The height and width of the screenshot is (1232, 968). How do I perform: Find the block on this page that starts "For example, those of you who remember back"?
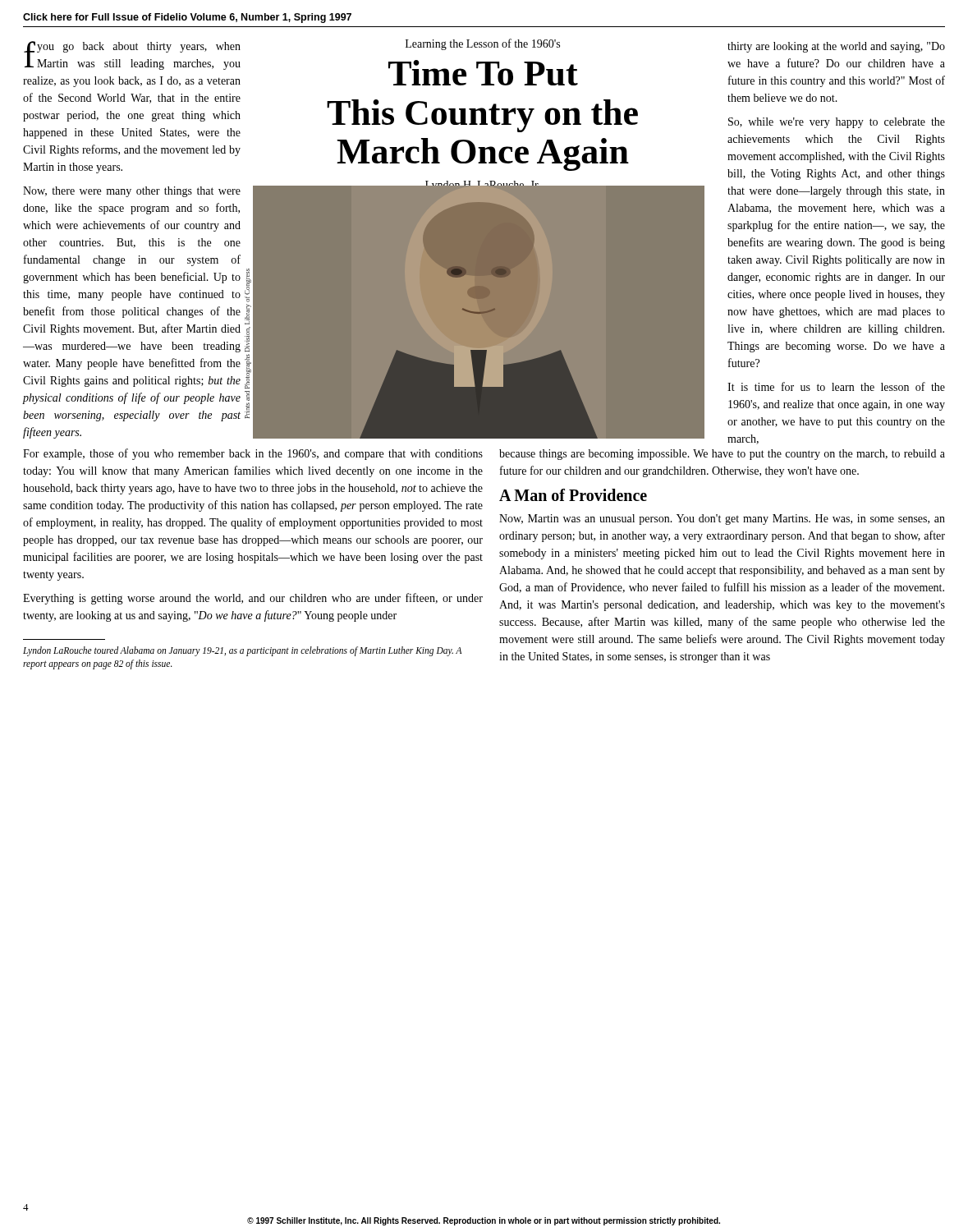click(x=253, y=558)
